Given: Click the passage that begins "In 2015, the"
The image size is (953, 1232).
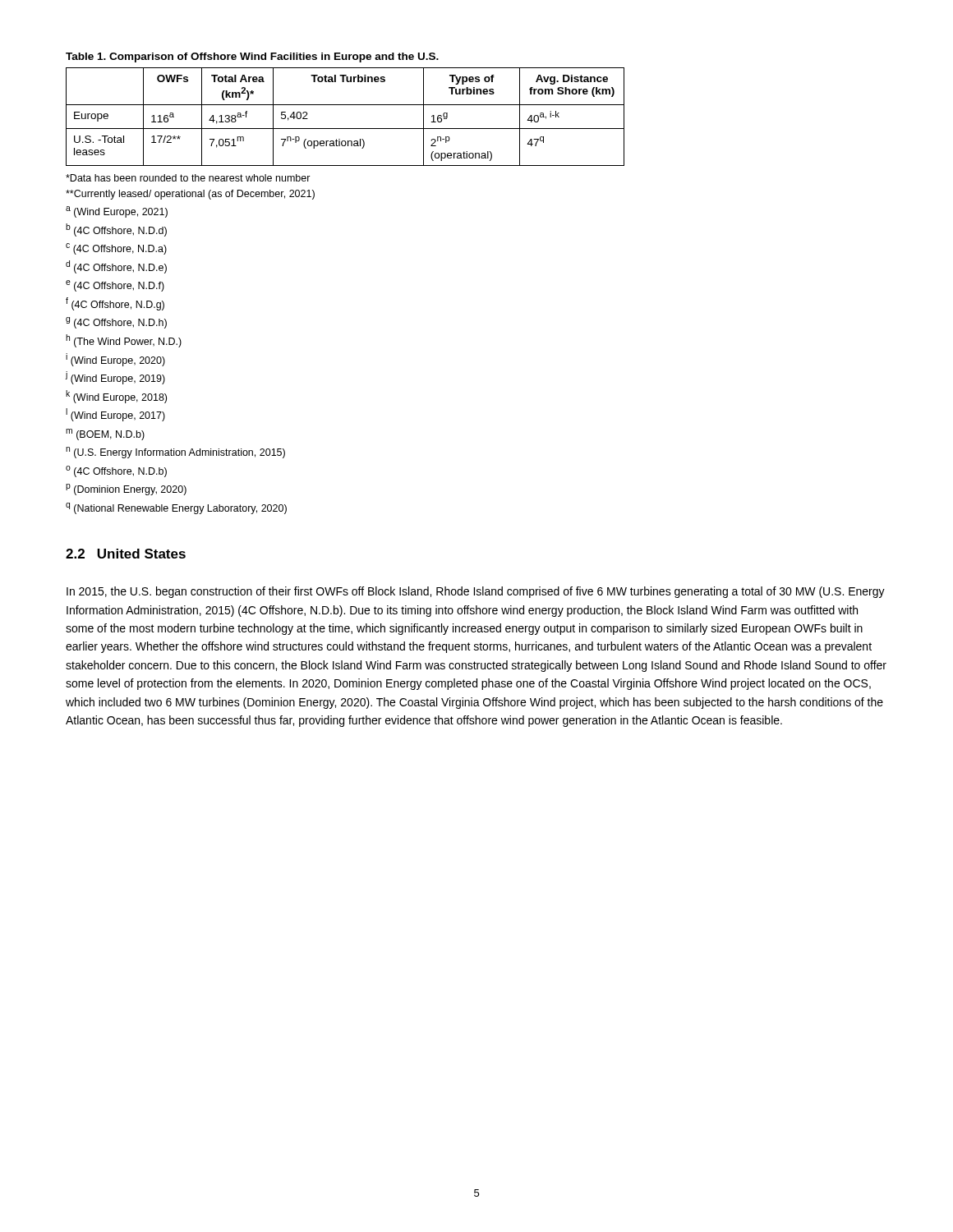Looking at the screenshot, I should pyautogui.click(x=476, y=656).
